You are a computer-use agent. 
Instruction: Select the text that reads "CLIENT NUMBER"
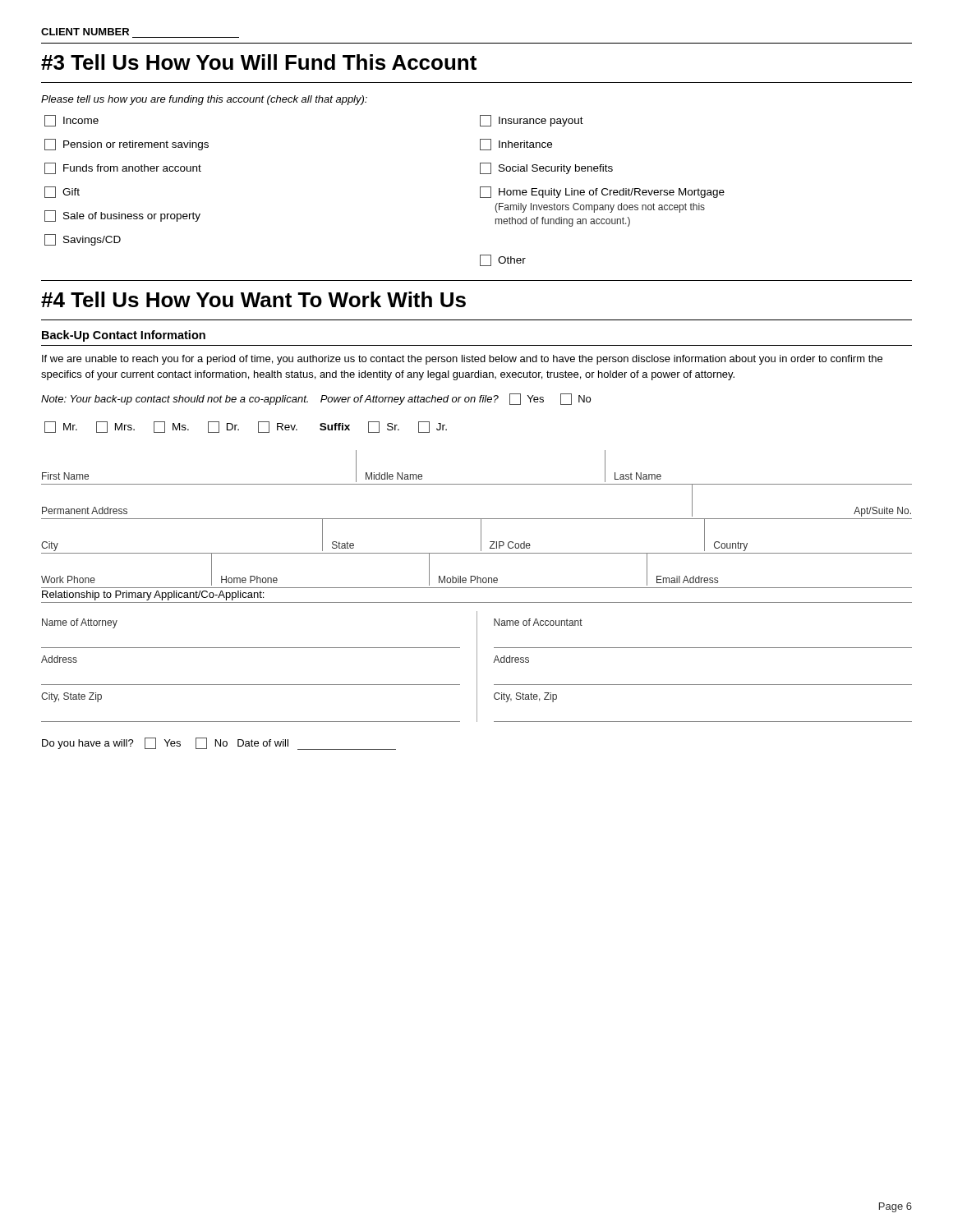[140, 31]
